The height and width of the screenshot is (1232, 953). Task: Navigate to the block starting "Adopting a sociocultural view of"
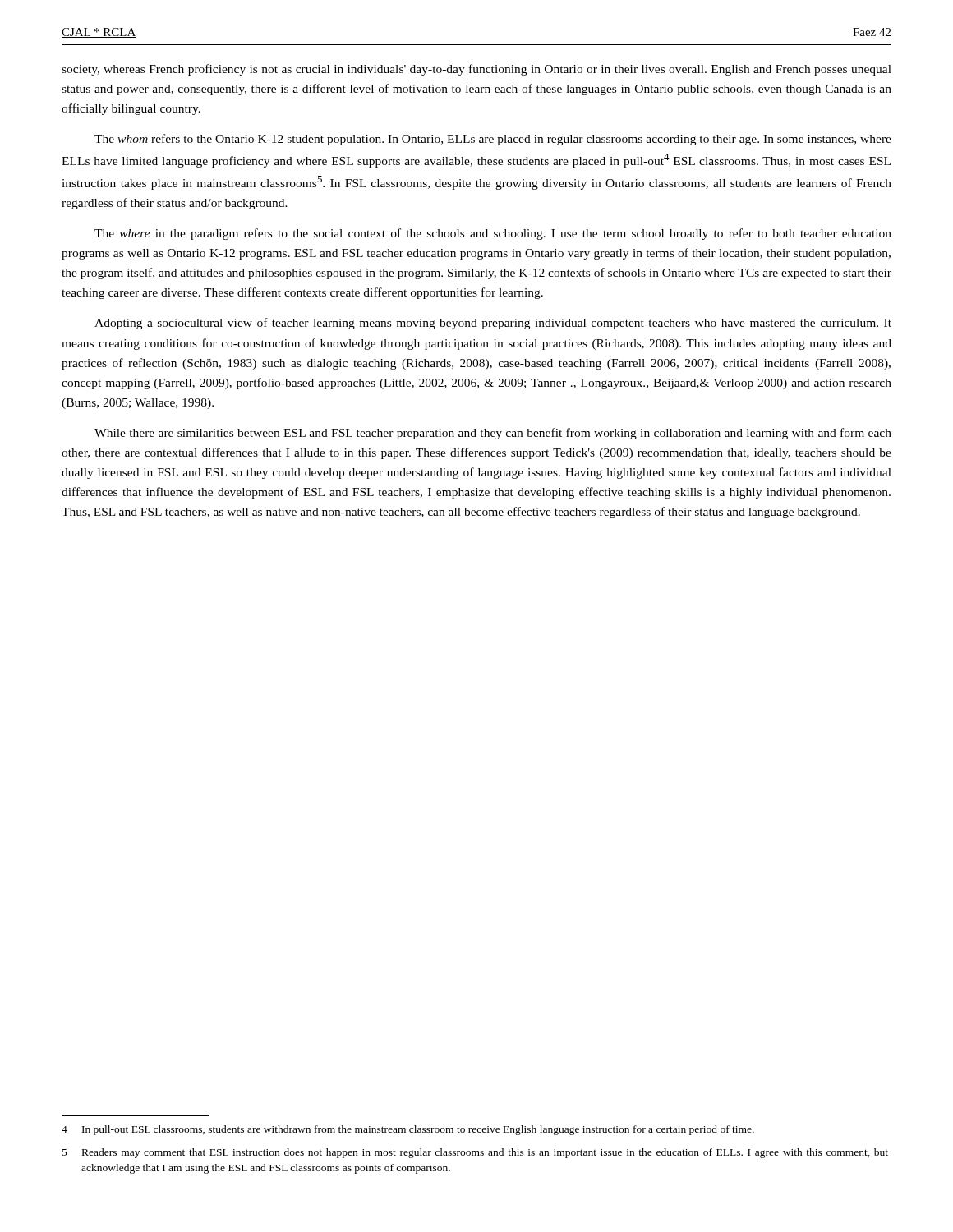(476, 362)
